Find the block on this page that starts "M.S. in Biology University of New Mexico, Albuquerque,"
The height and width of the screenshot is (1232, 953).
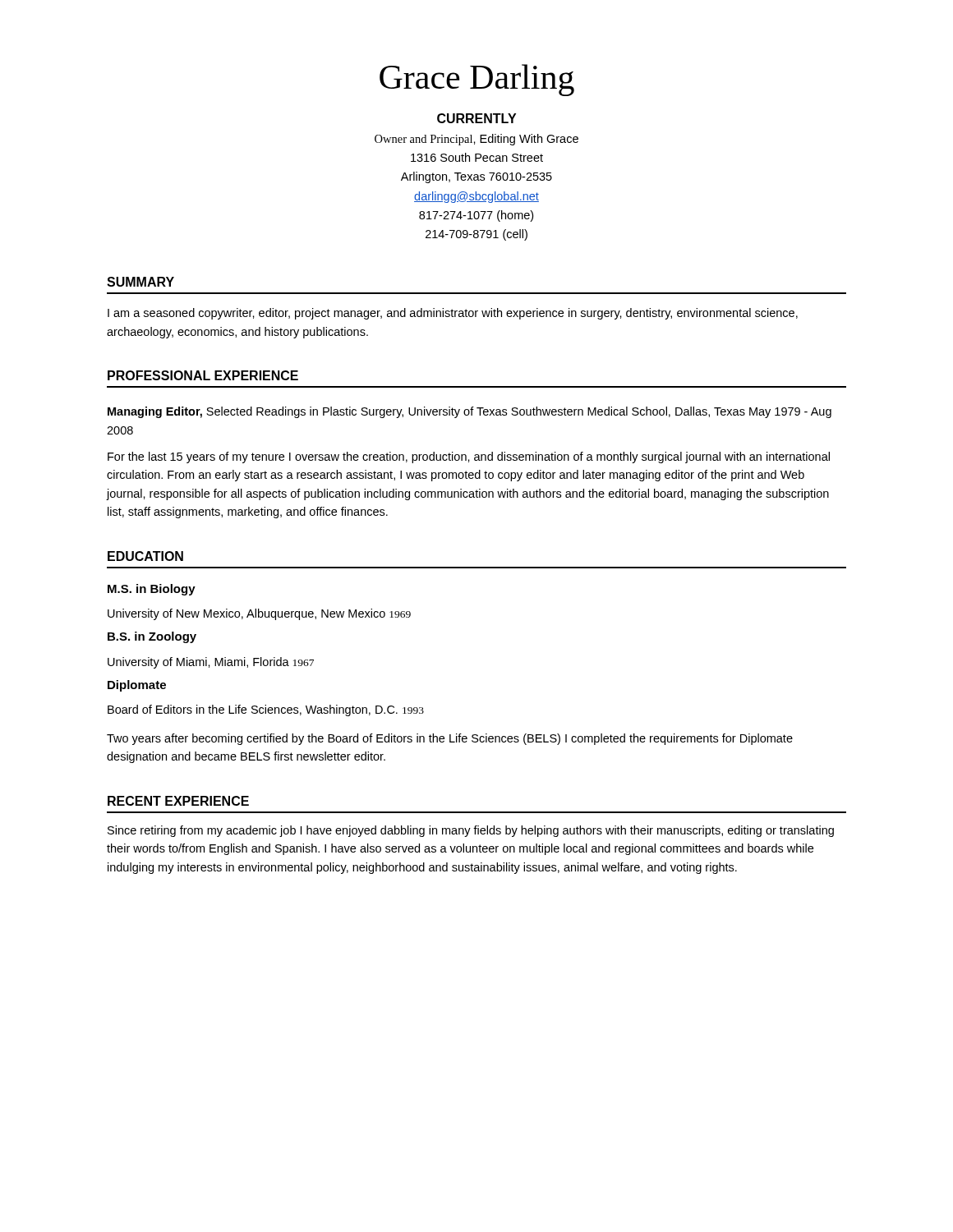click(152, 590)
